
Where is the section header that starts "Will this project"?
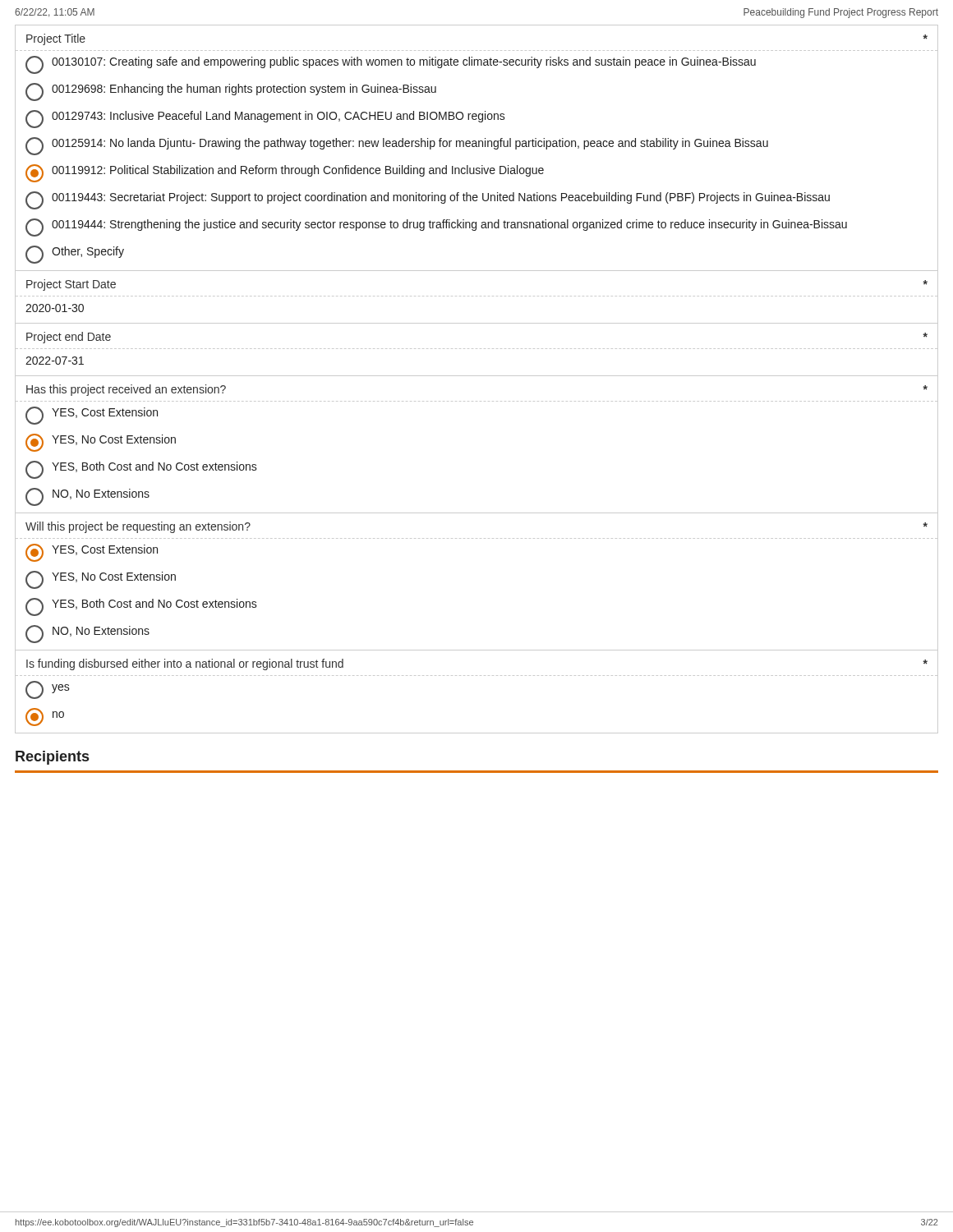point(476,526)
